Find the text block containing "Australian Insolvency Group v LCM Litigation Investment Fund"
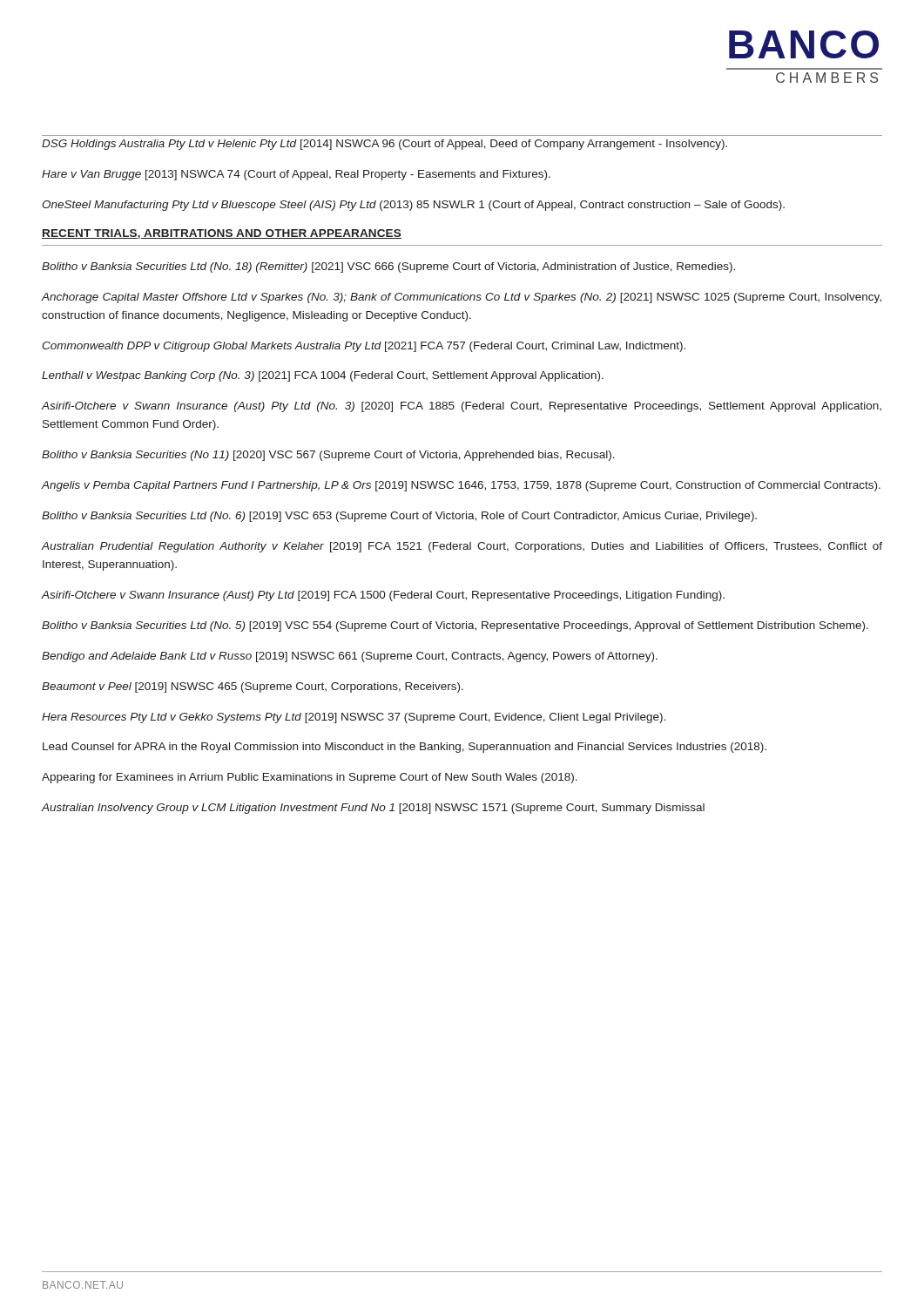 pyautogui.click(x=373, y=808)
